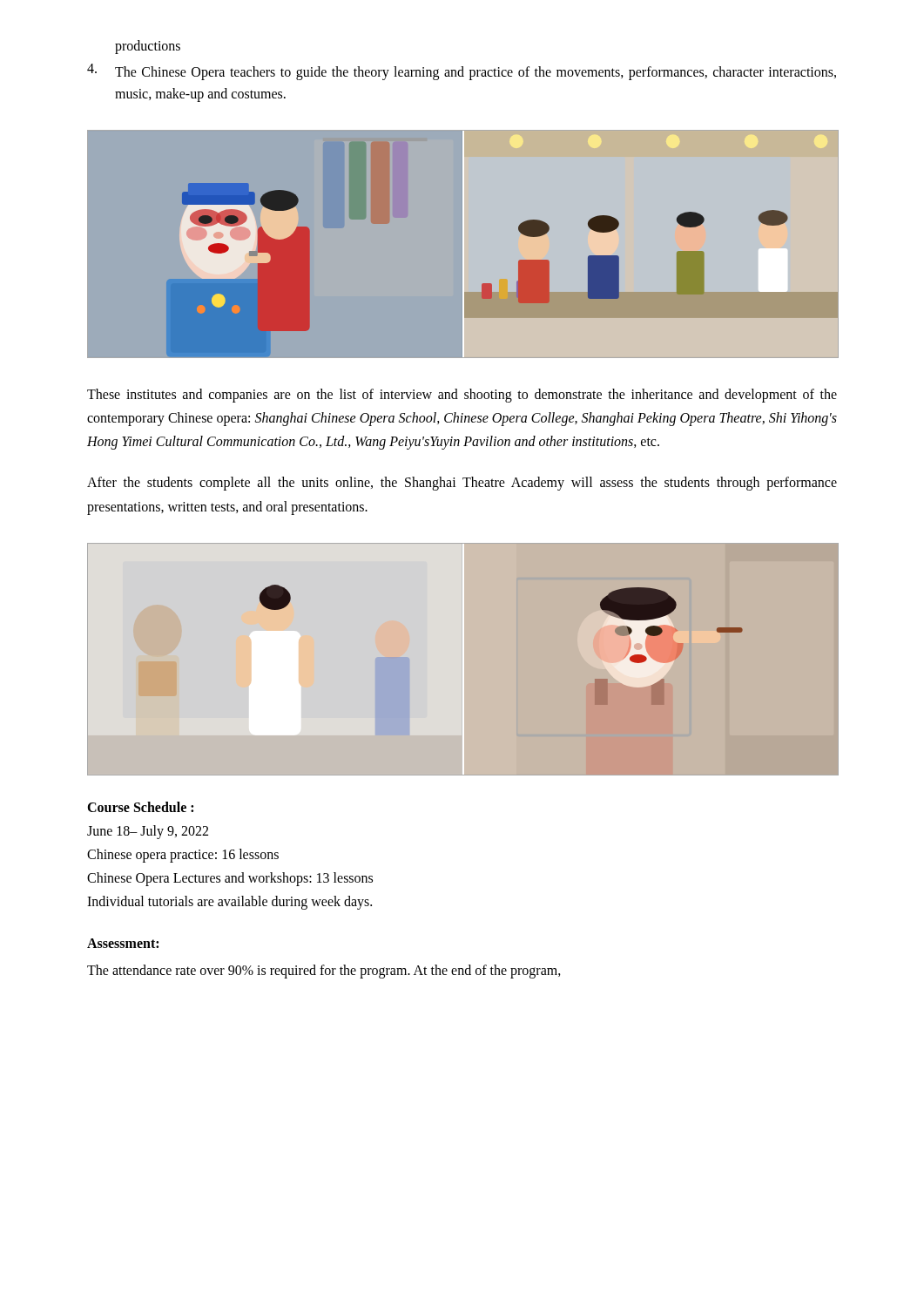Screen dimensions: 1307x924
Task: Point to the text starting "These institutes and companies"
Action: click(462, 418)
